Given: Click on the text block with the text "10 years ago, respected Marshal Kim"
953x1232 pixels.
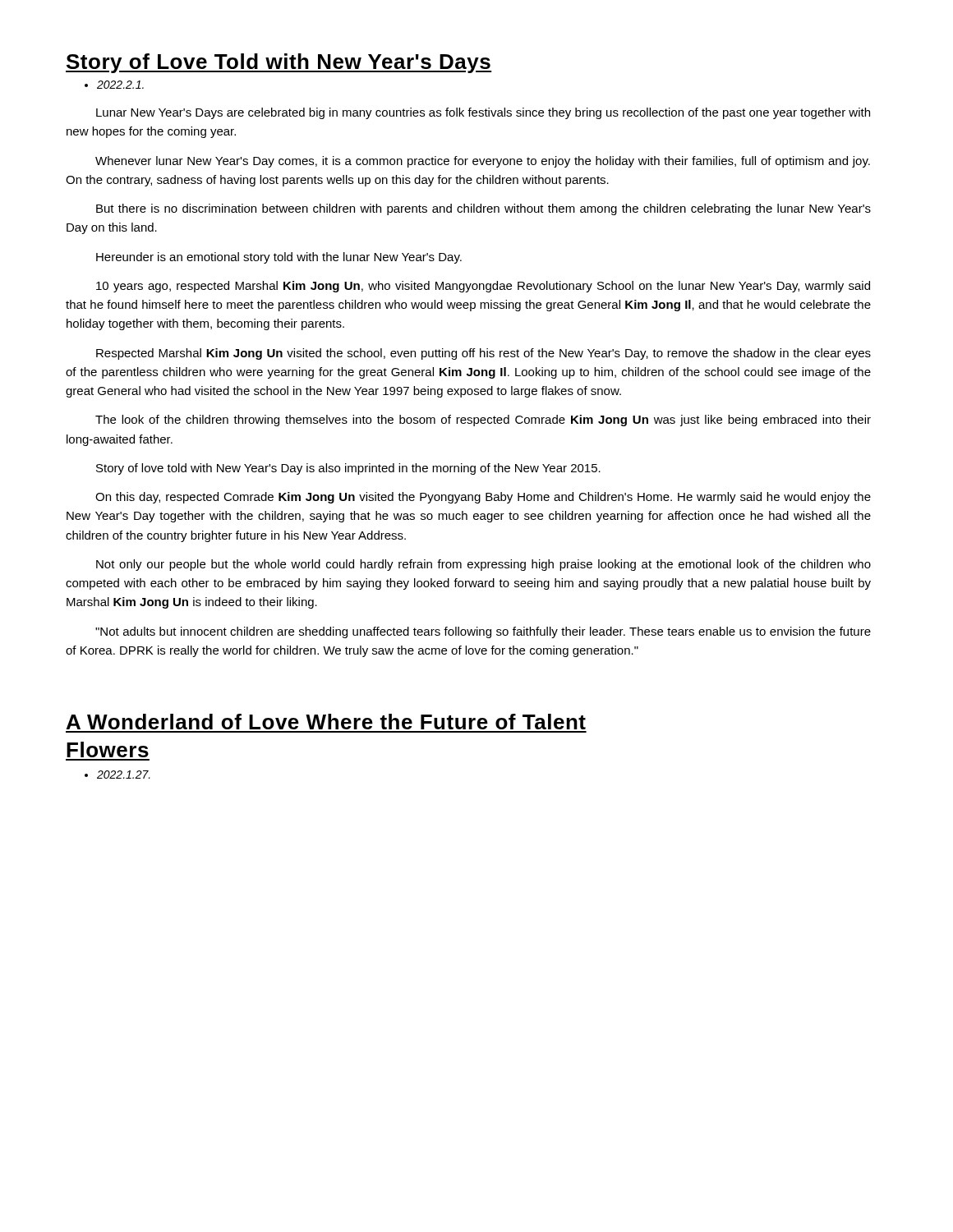Looking at the screenshot, I should [x=468, y=304].
